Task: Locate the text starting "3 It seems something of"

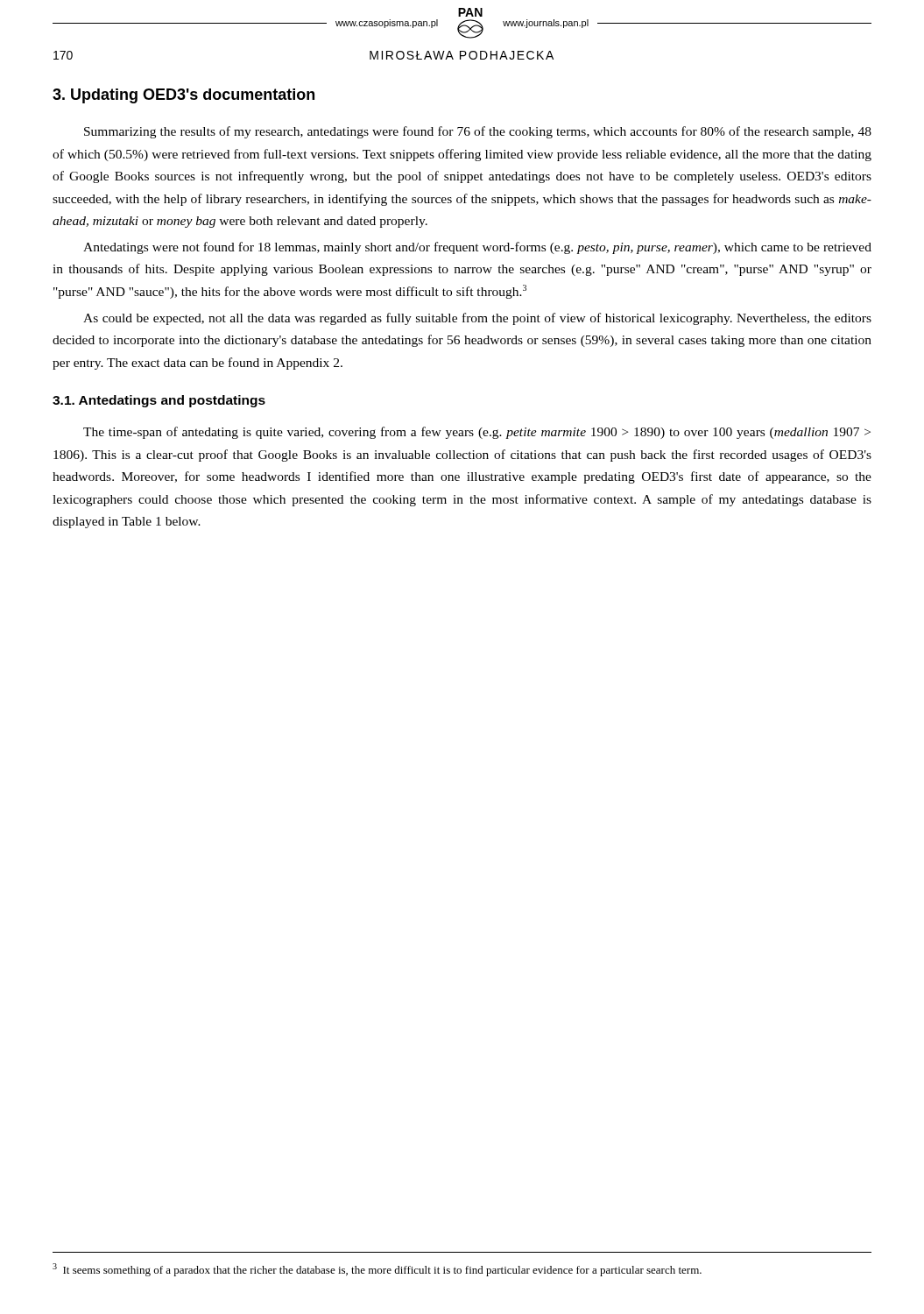Action: pyautogui.click(x=462, y=1269)
